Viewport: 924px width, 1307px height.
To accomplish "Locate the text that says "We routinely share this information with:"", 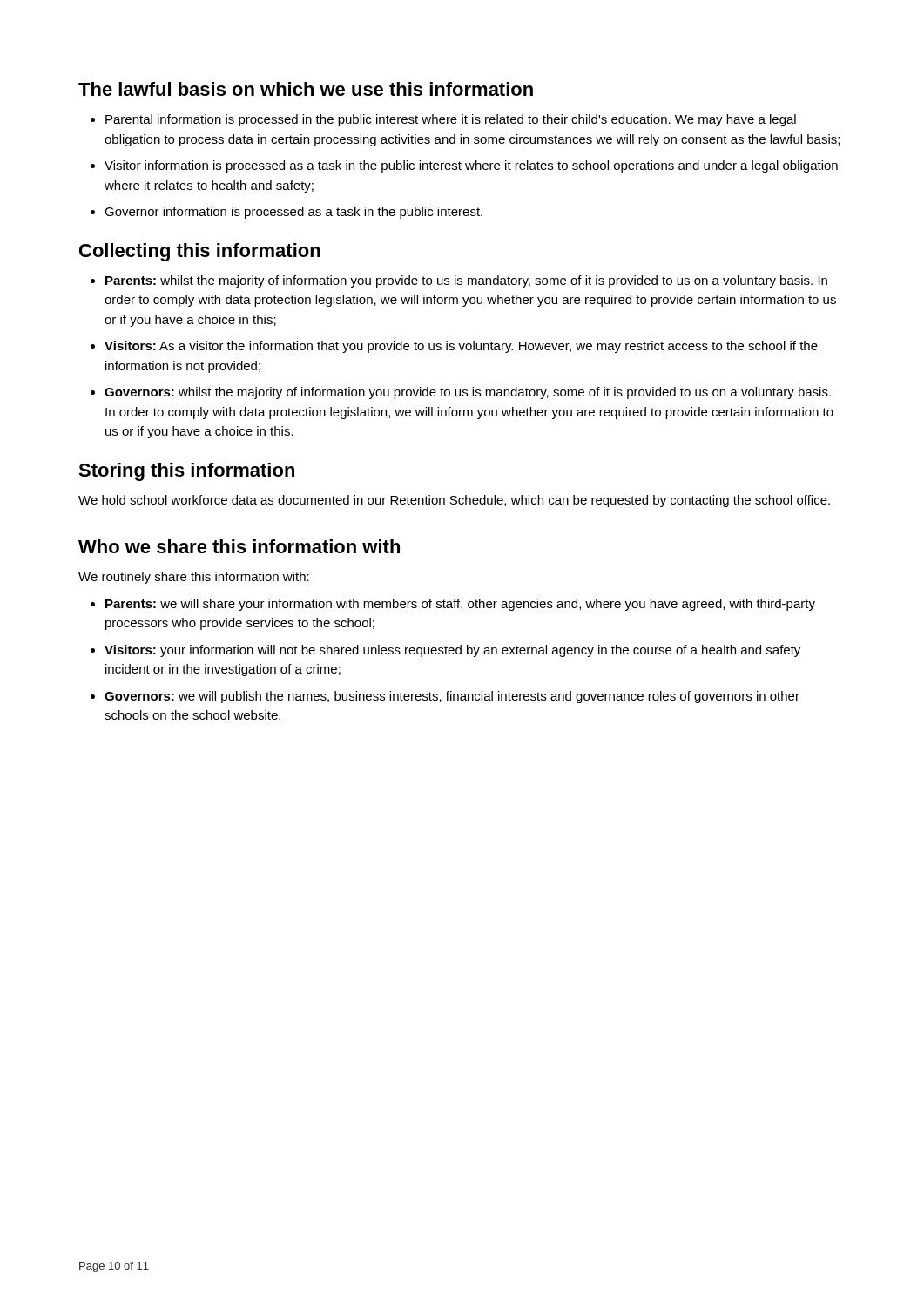I will (194, 576).
